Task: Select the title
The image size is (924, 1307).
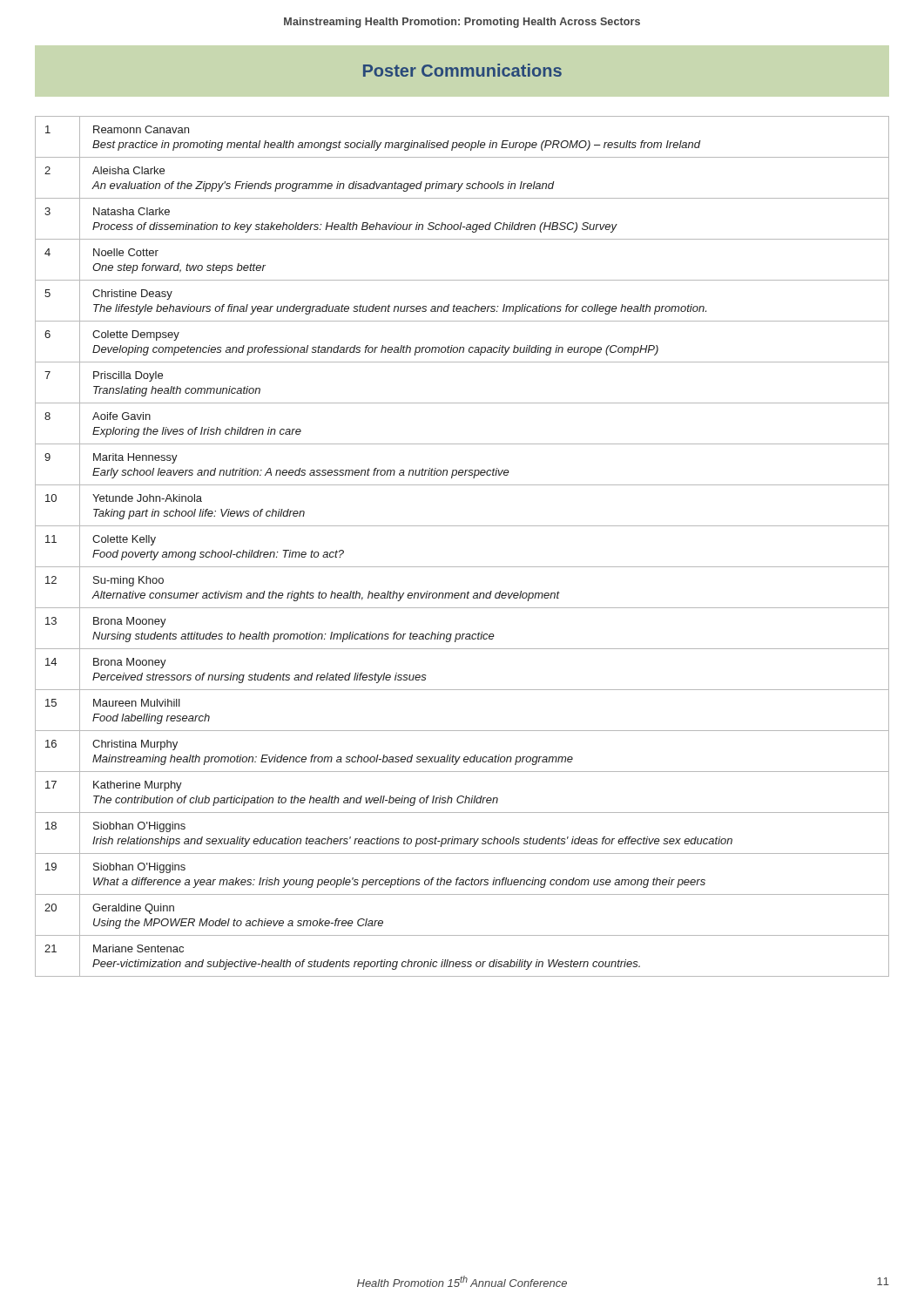Action: 462,71
